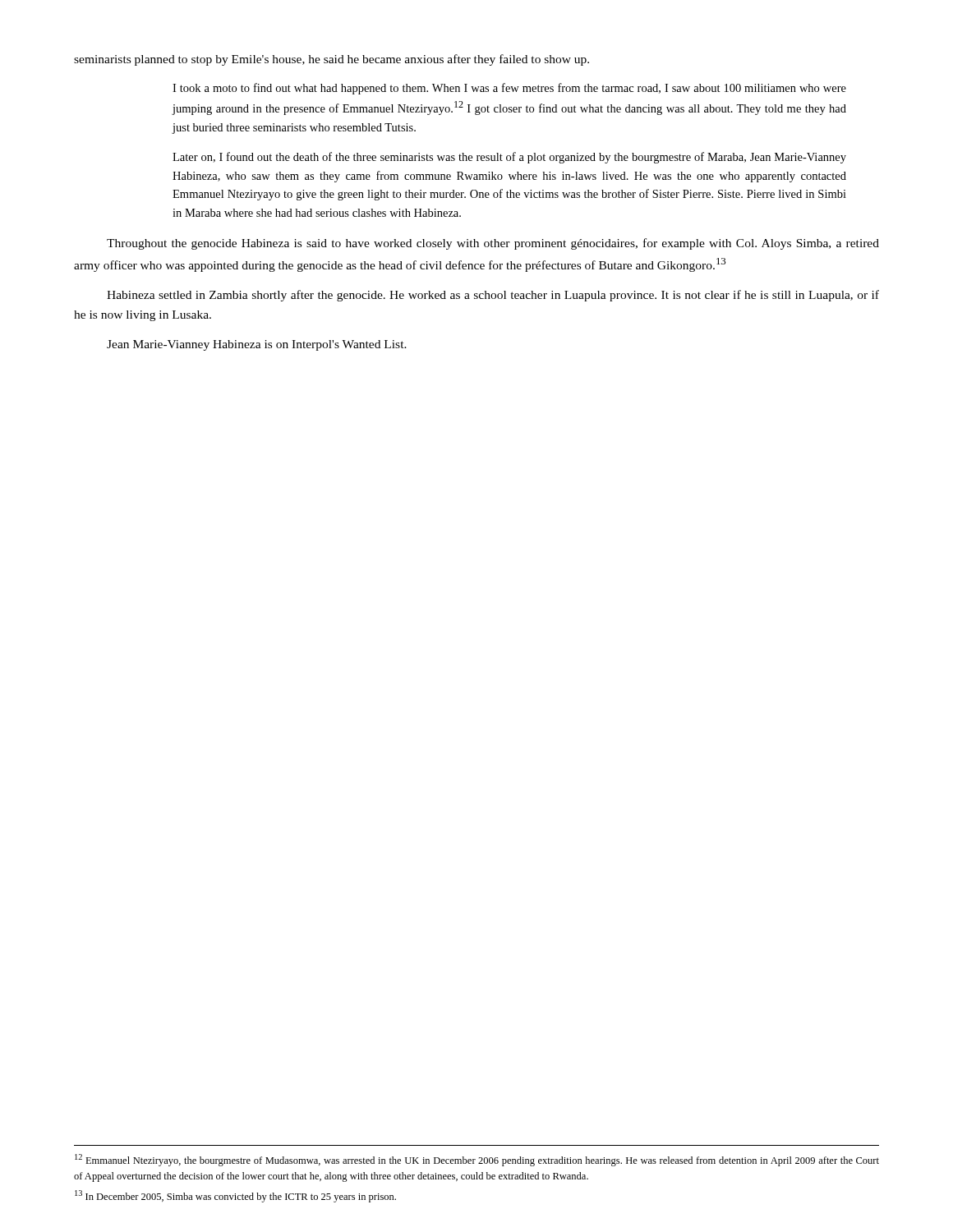Locate the passage starting "Throughout the genocide Habineza is said to have"
Image resolution: width=953 pixels, height=1232 pixels.
[476, 254]
